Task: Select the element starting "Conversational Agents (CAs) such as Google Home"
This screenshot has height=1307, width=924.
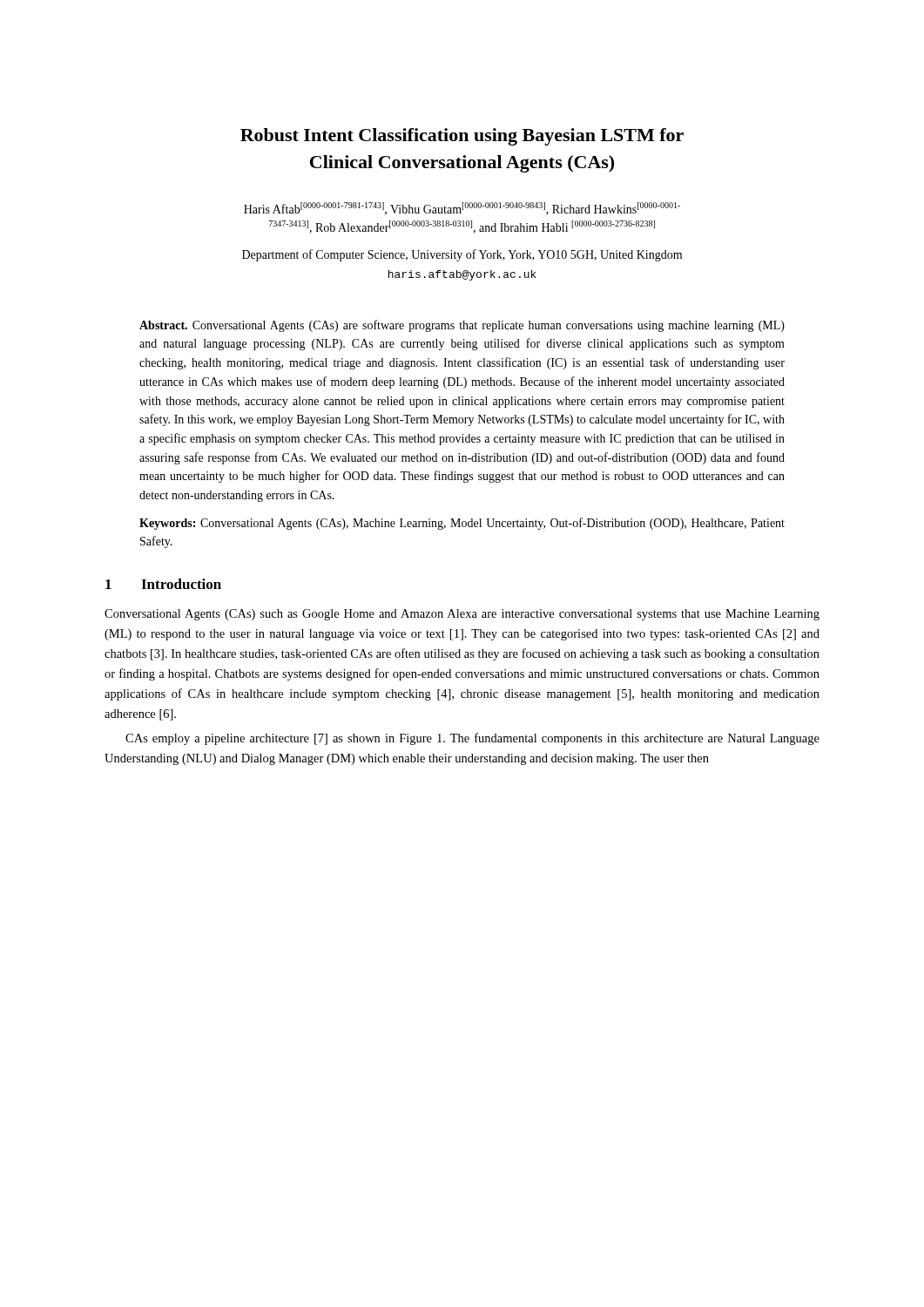Action: [462, 686]
